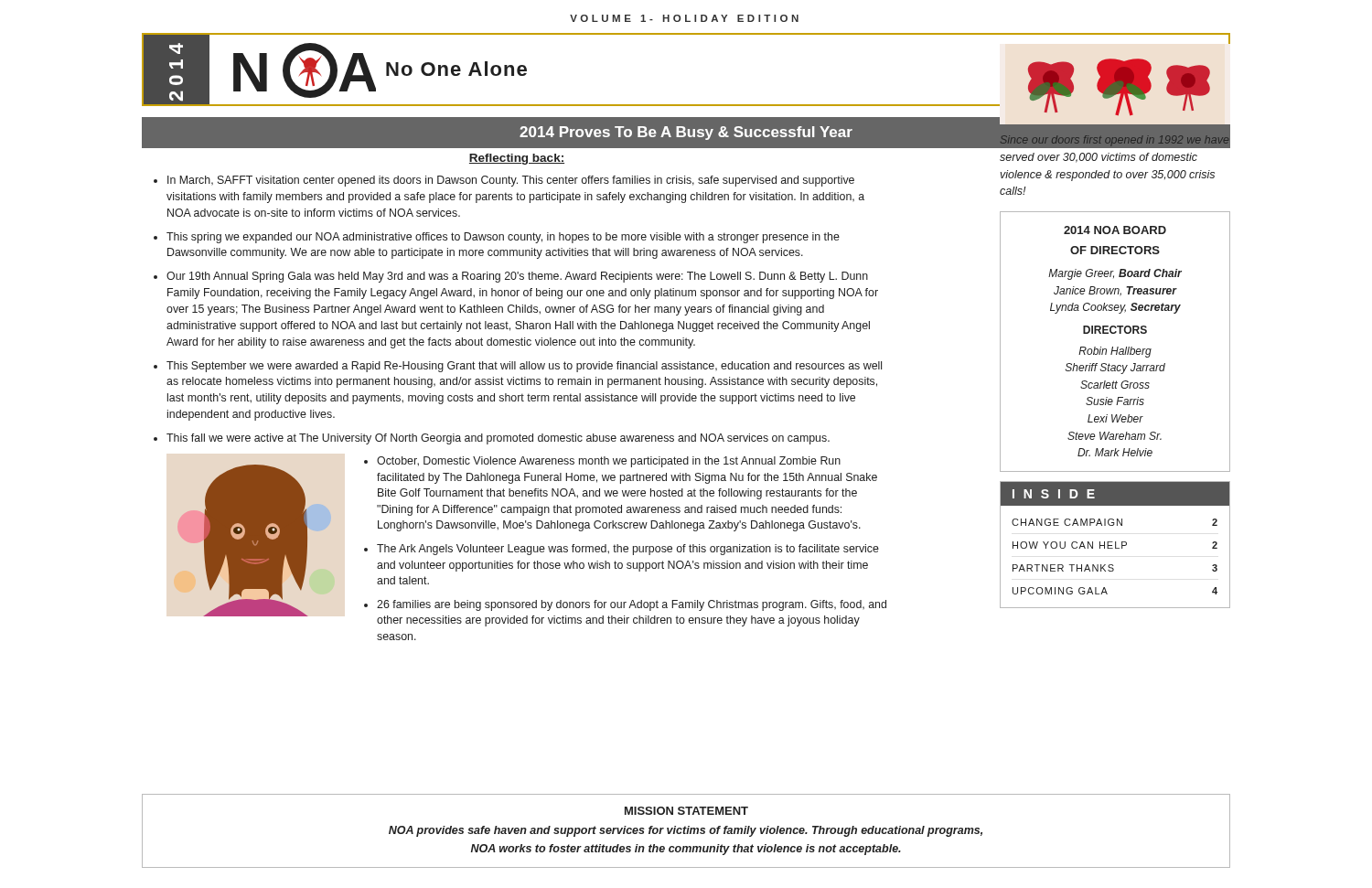Where is the passage that starts "The Ark Angels Volunteer League was formed, the"?
The height and width of the screenshot is (888, 1372).
[x=632, y=565]
